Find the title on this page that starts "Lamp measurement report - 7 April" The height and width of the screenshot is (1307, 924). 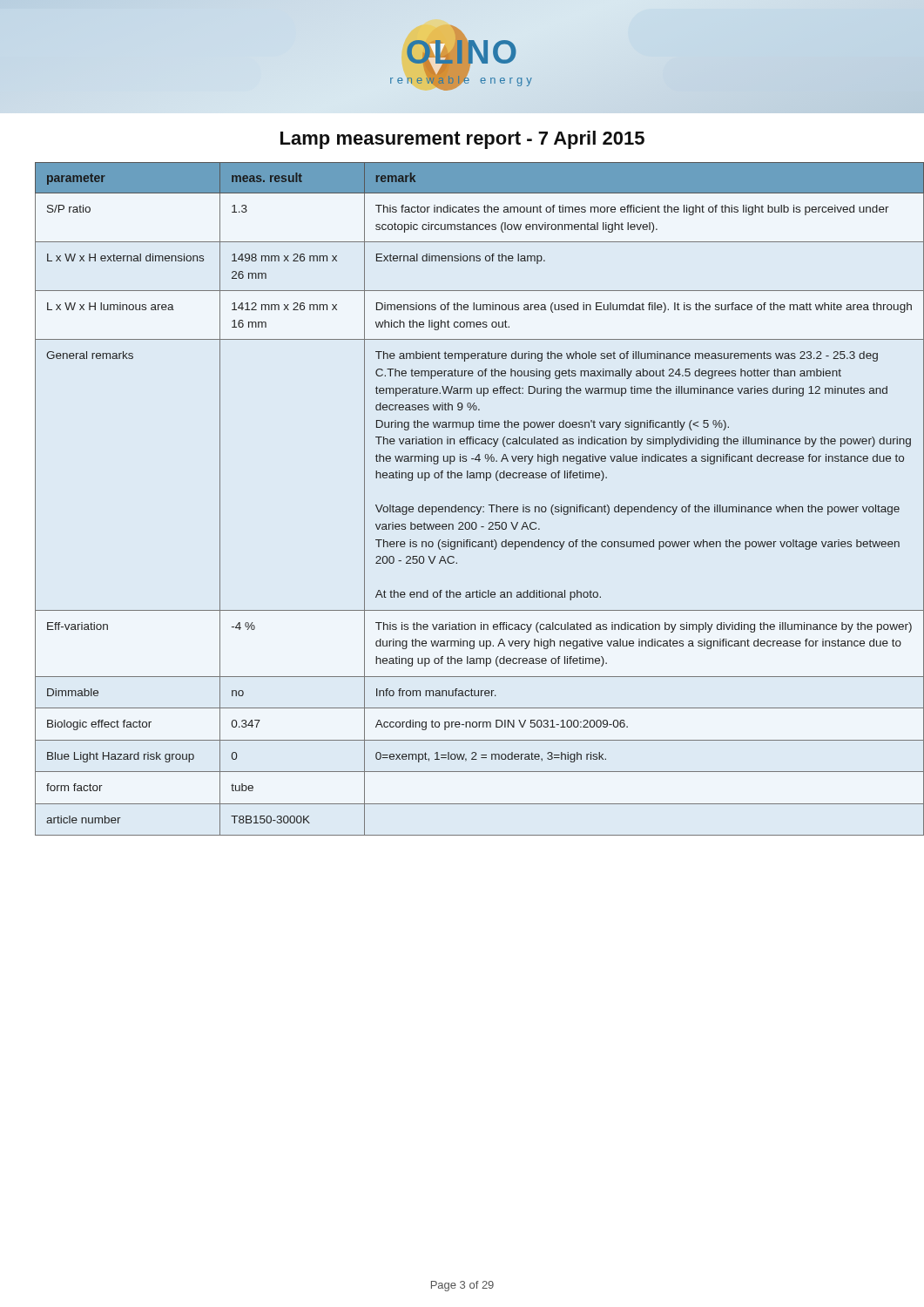click(x=462, y=138)
